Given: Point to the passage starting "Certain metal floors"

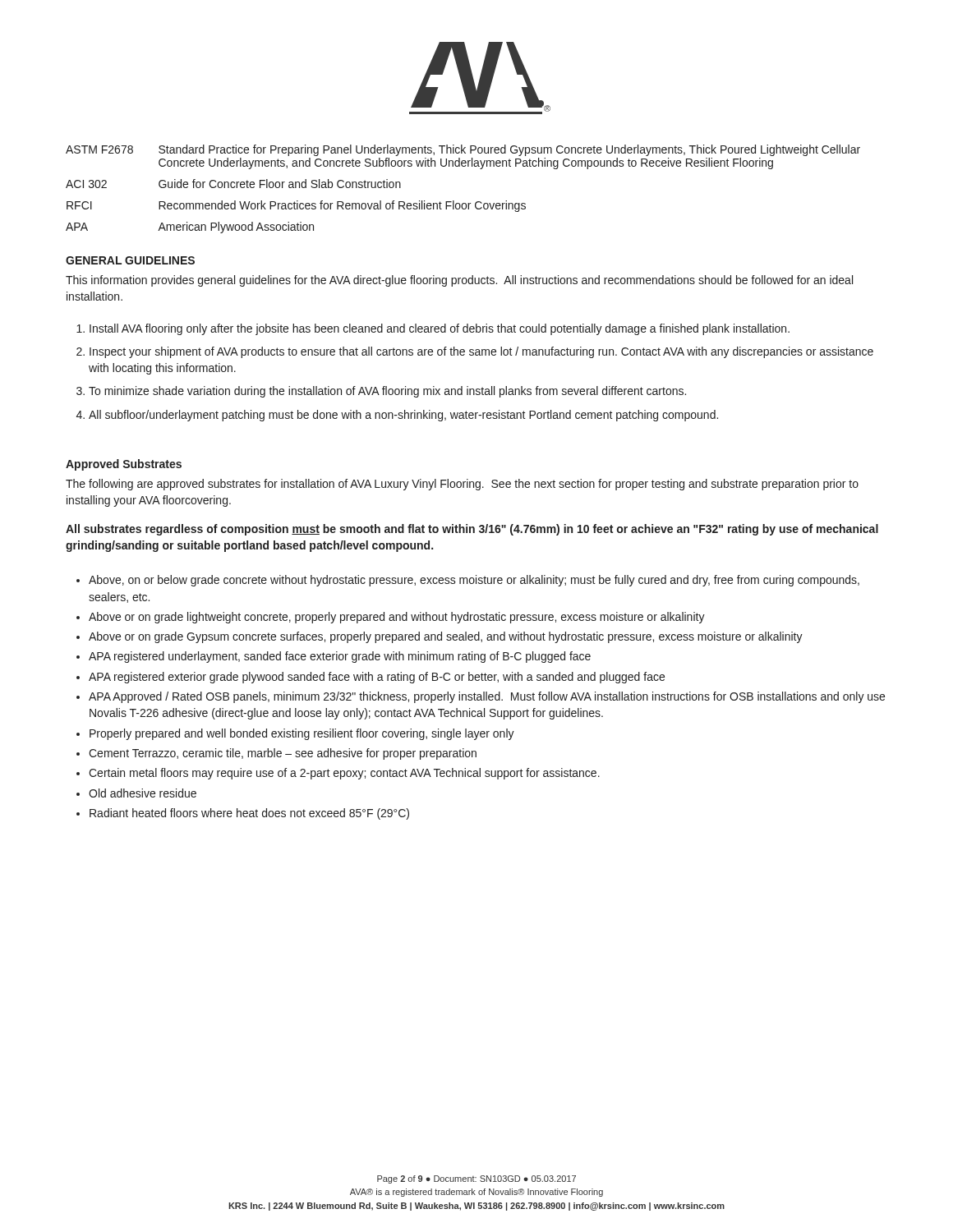Looking at the screenshot, I should (488, 773).
